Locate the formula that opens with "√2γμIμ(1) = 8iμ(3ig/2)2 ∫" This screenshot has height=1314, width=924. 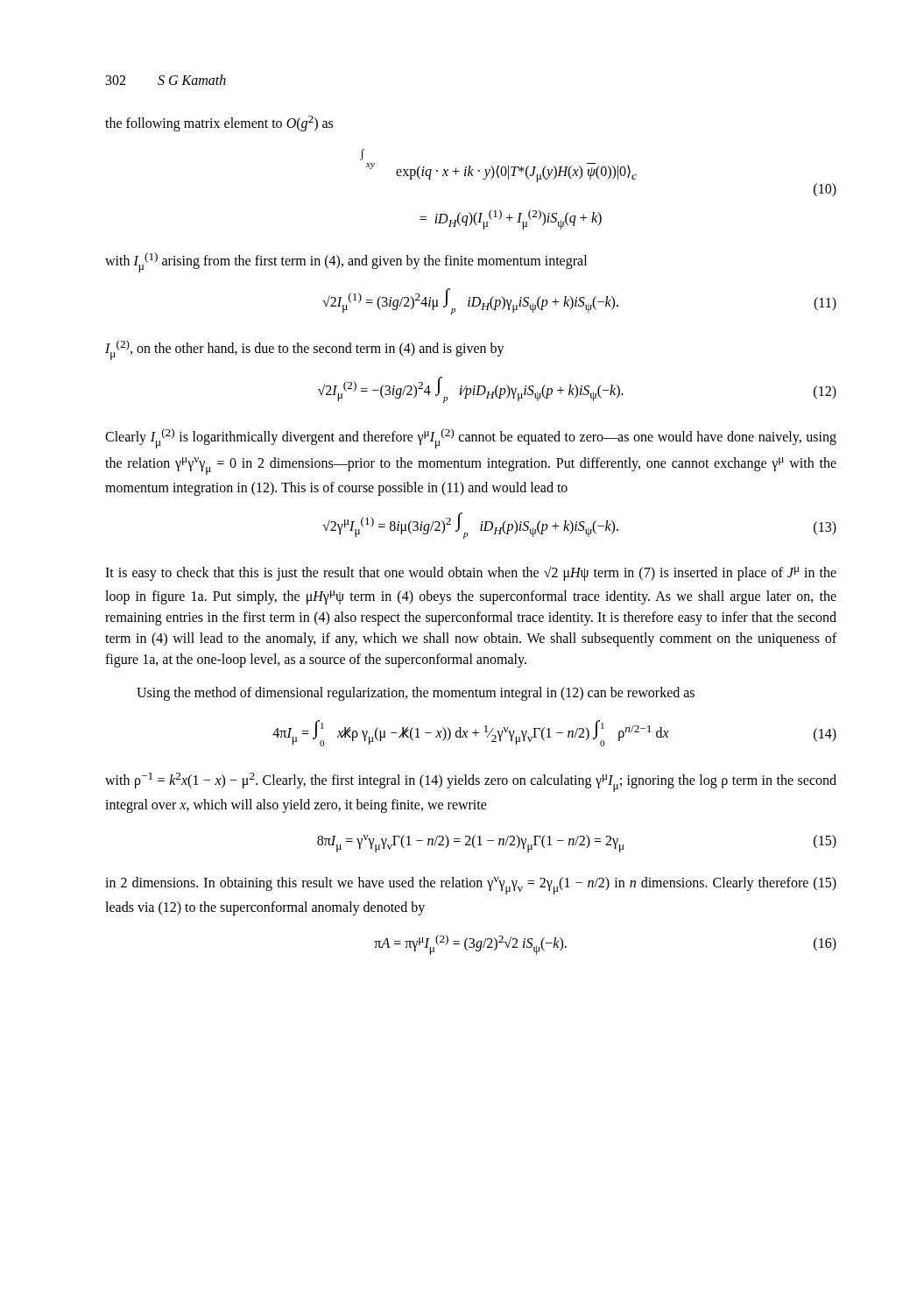click(x=579, y=527)
